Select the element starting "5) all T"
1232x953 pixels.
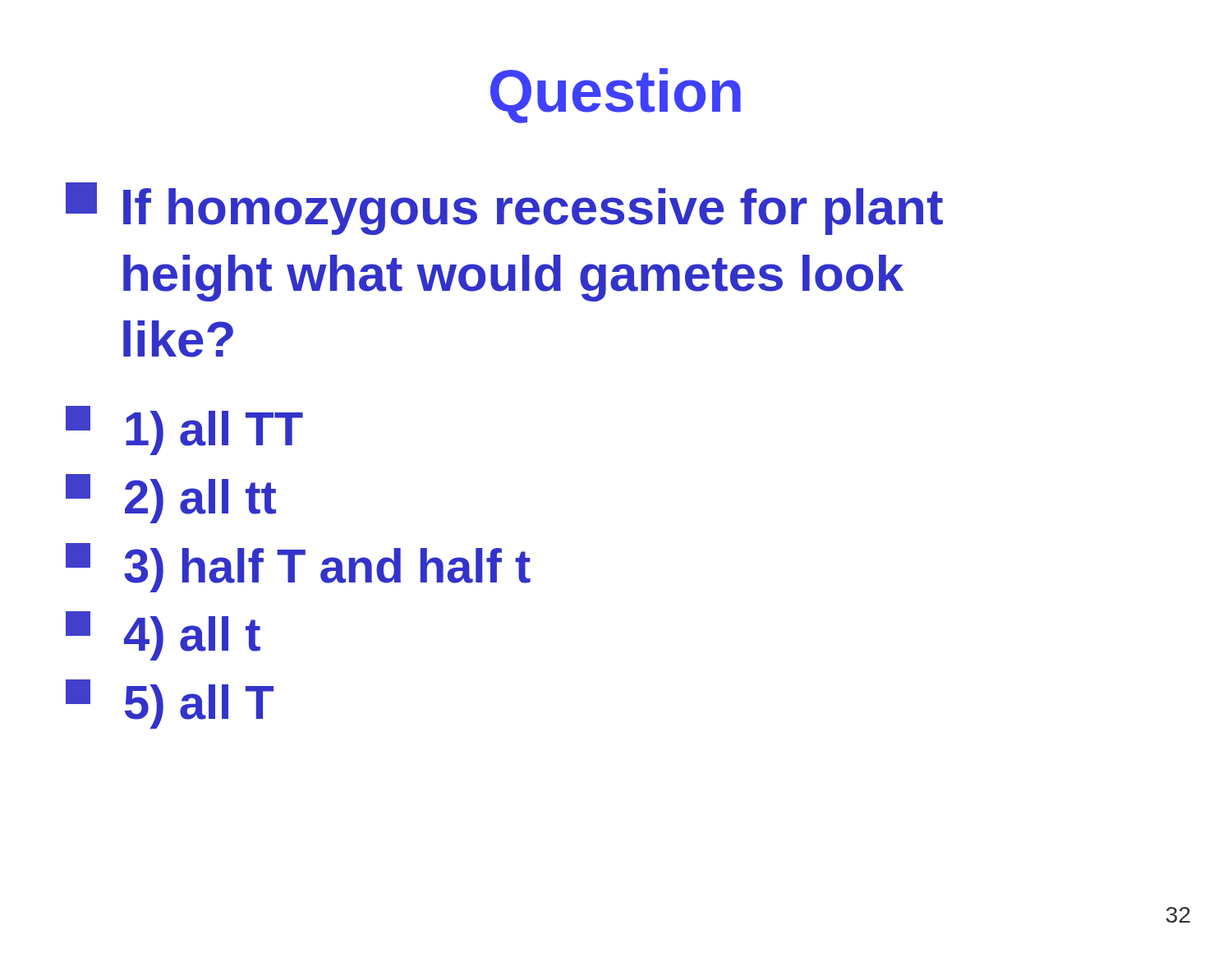tap(170, 702)
